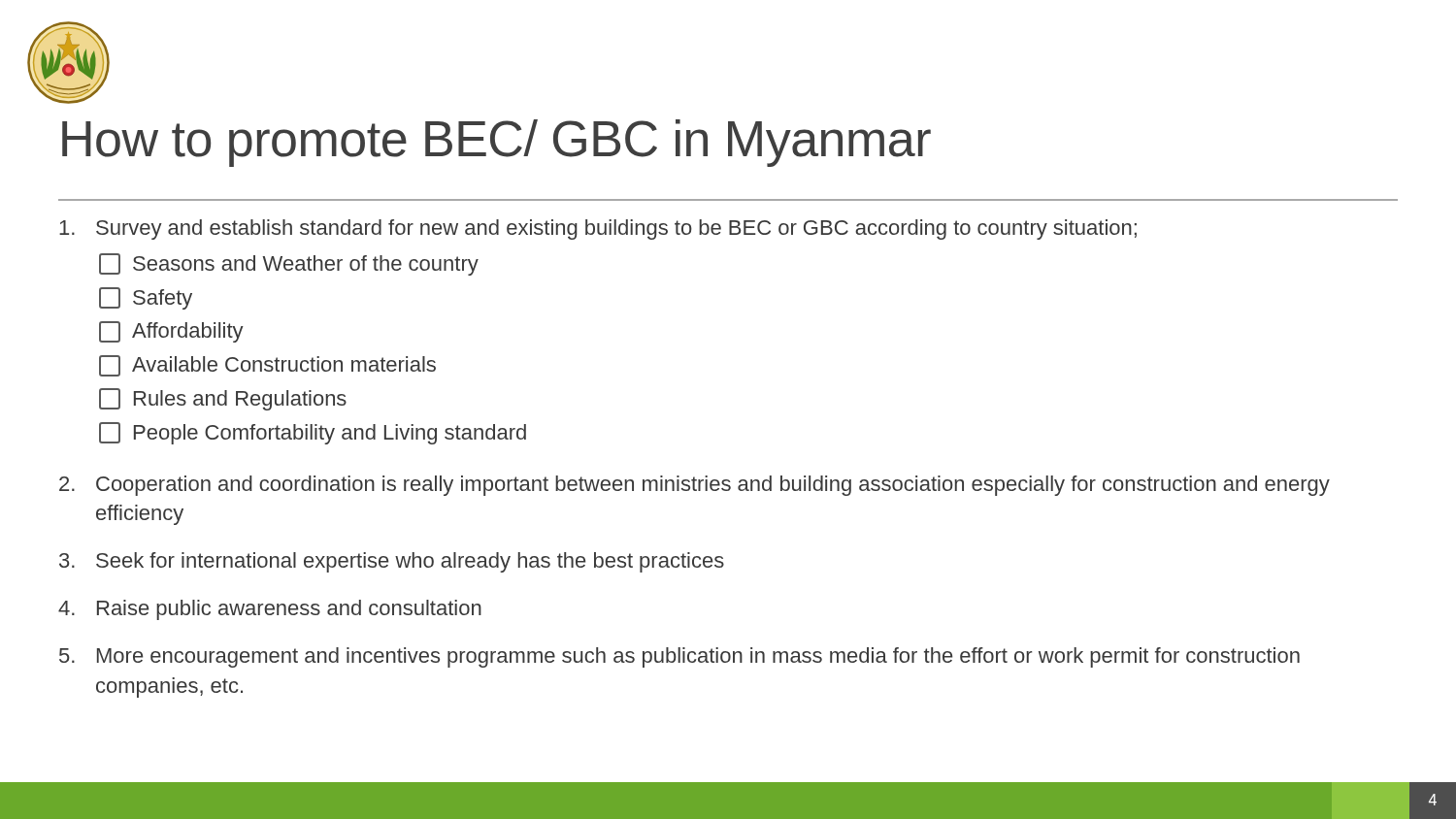Viewport: 1456px width, 819px height.
Task: Locate the list item that reads "Survey and establish standard for new"
Action: (598, 229)
